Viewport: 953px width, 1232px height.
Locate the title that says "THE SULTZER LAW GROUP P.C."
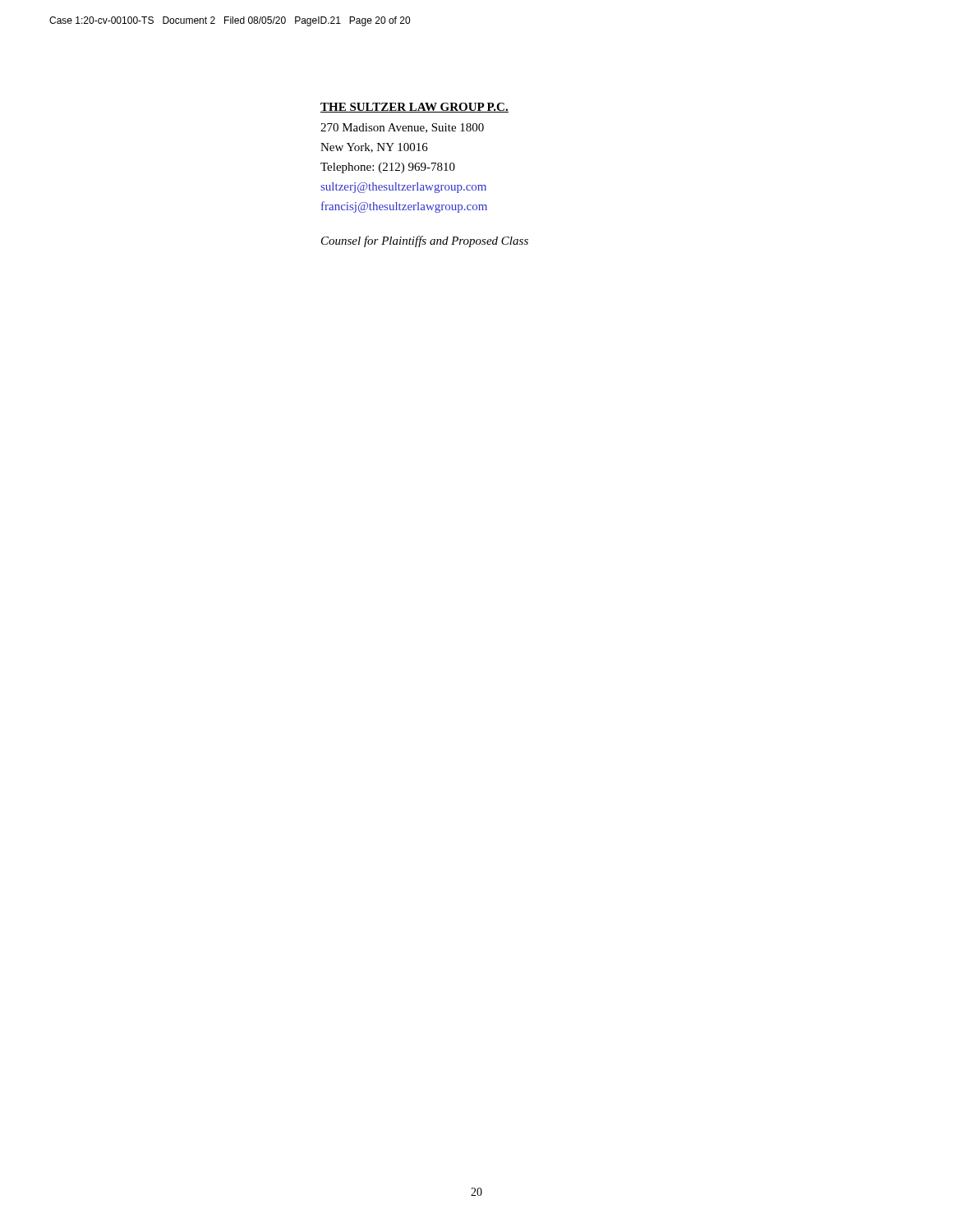414,107
